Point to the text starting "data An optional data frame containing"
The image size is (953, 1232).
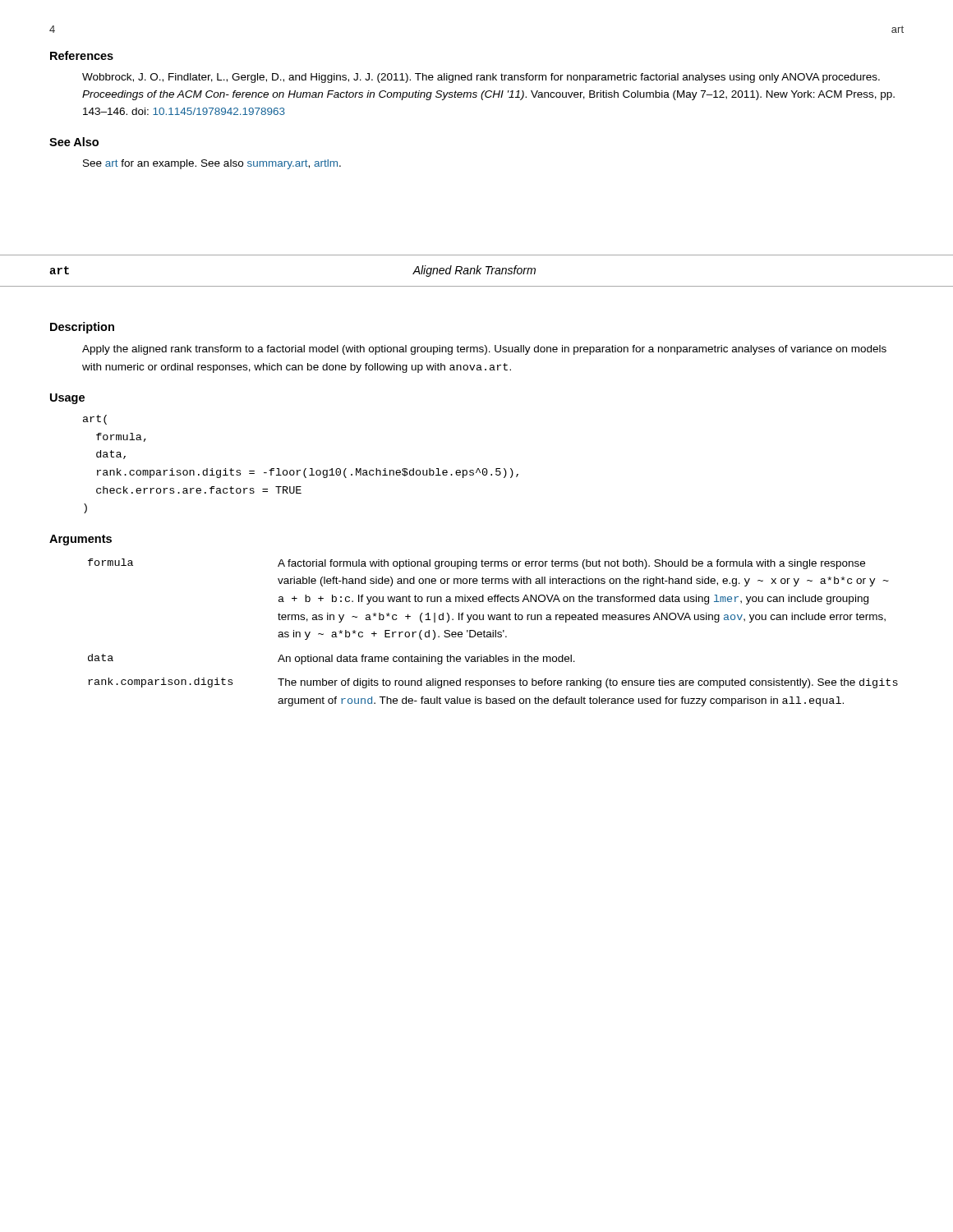pos(493,659)
